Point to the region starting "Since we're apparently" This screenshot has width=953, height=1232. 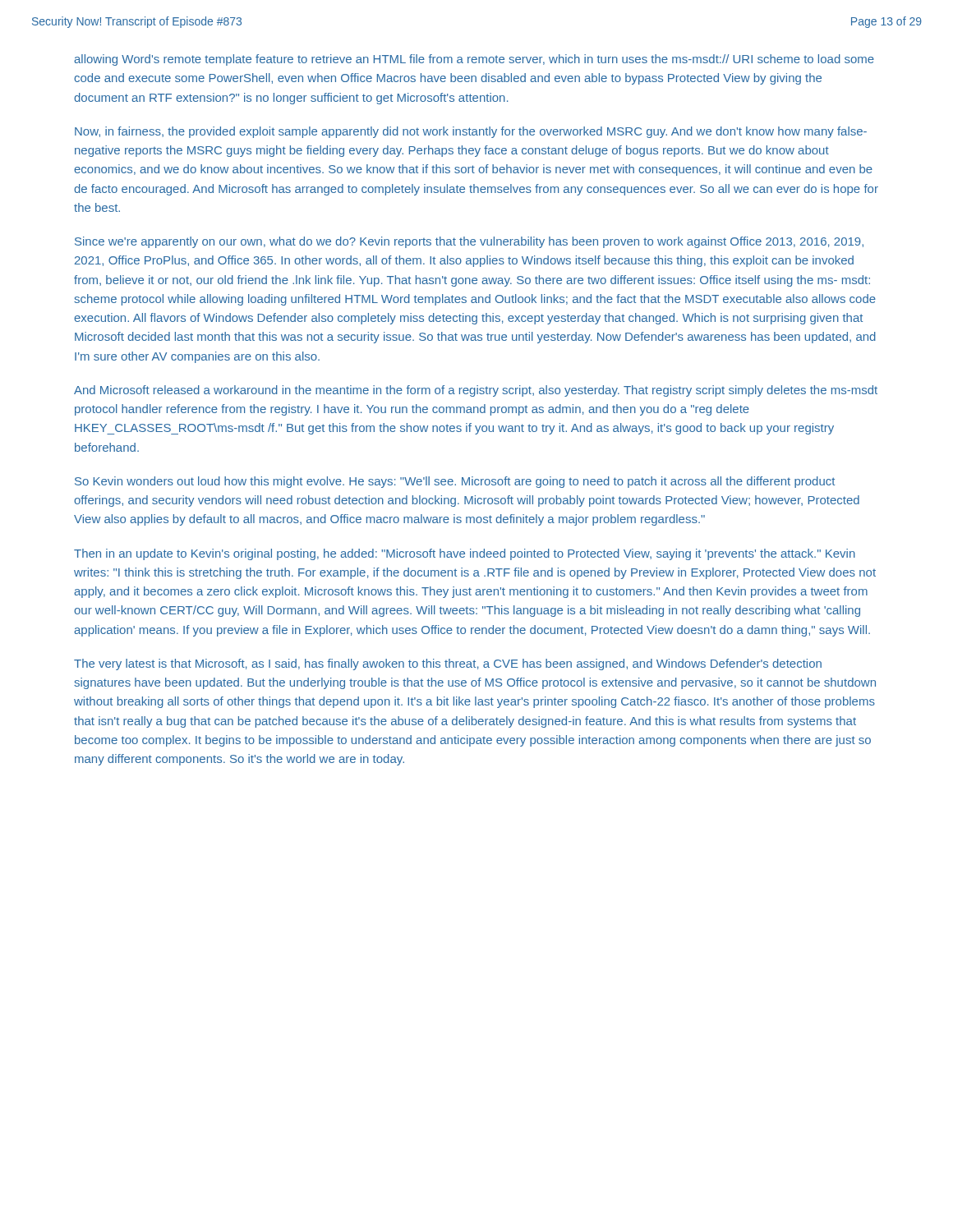(x=475, y=298)
